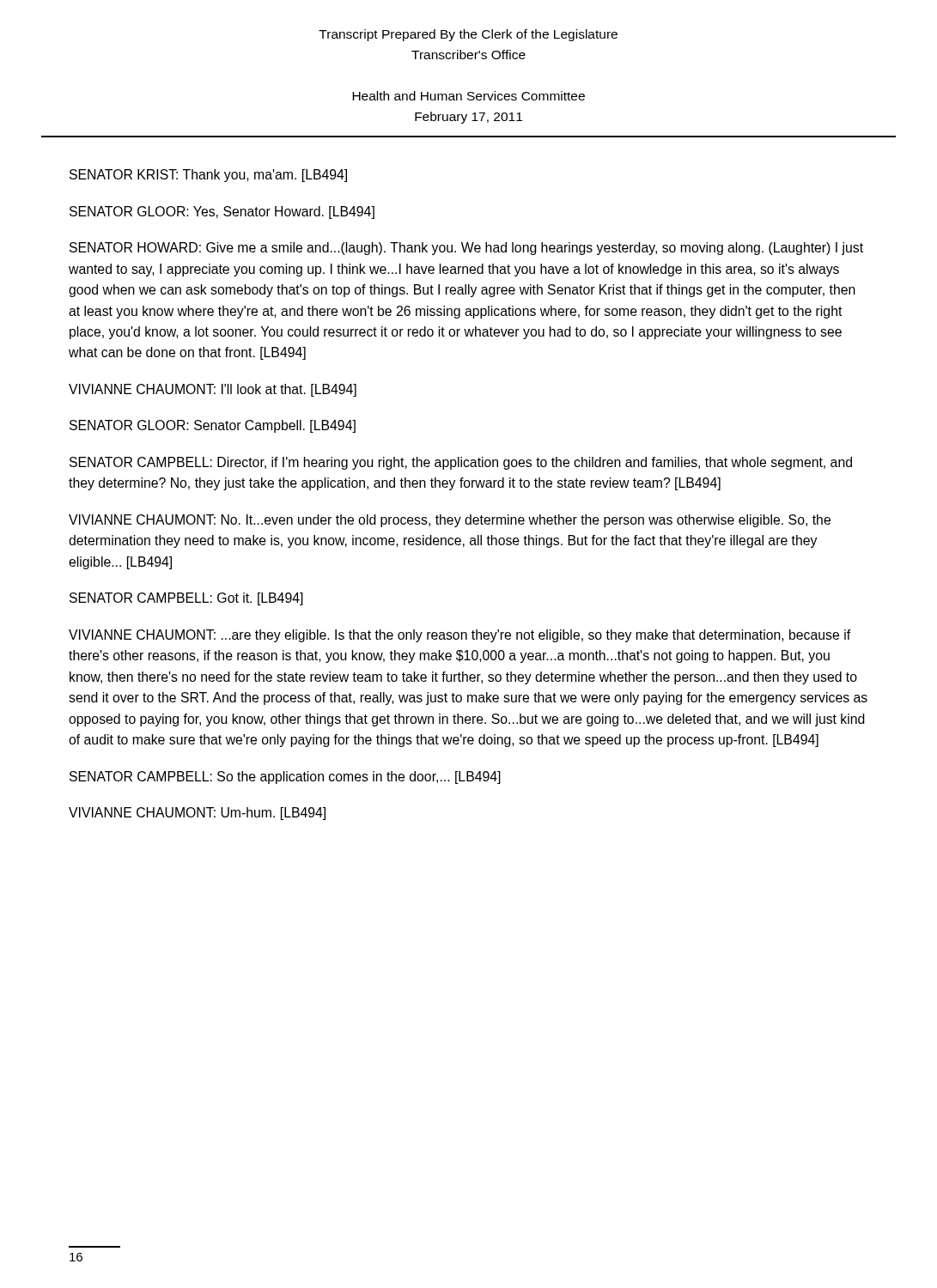Click on the text block starting "SENATOR CAMPBELL: So the application comes"
The width and height of the screenshot is (937, 1288).
[x=285, y=776]
